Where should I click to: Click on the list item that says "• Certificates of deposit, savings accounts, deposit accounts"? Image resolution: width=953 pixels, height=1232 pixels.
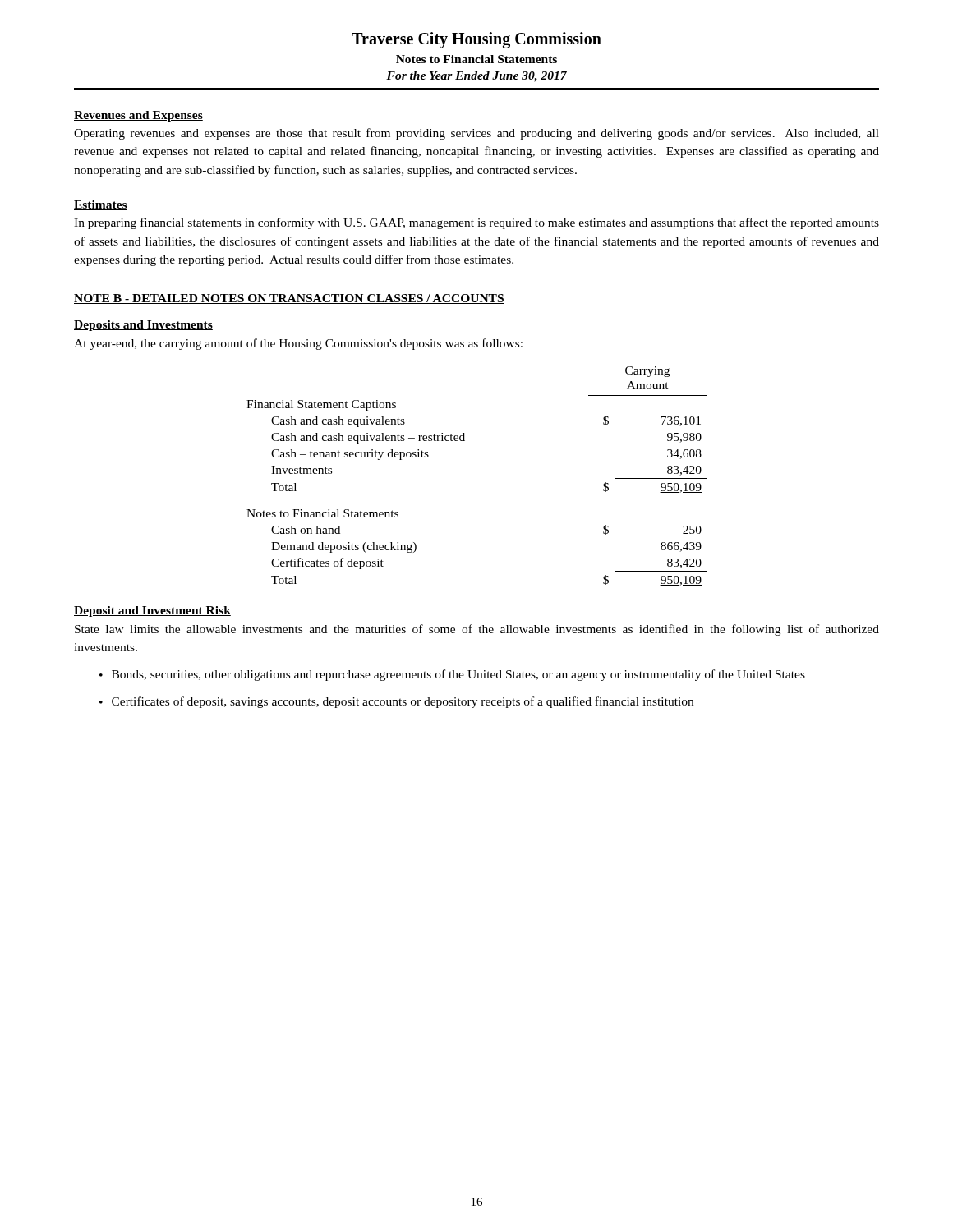pyautogui.click(x=396, y=702)
